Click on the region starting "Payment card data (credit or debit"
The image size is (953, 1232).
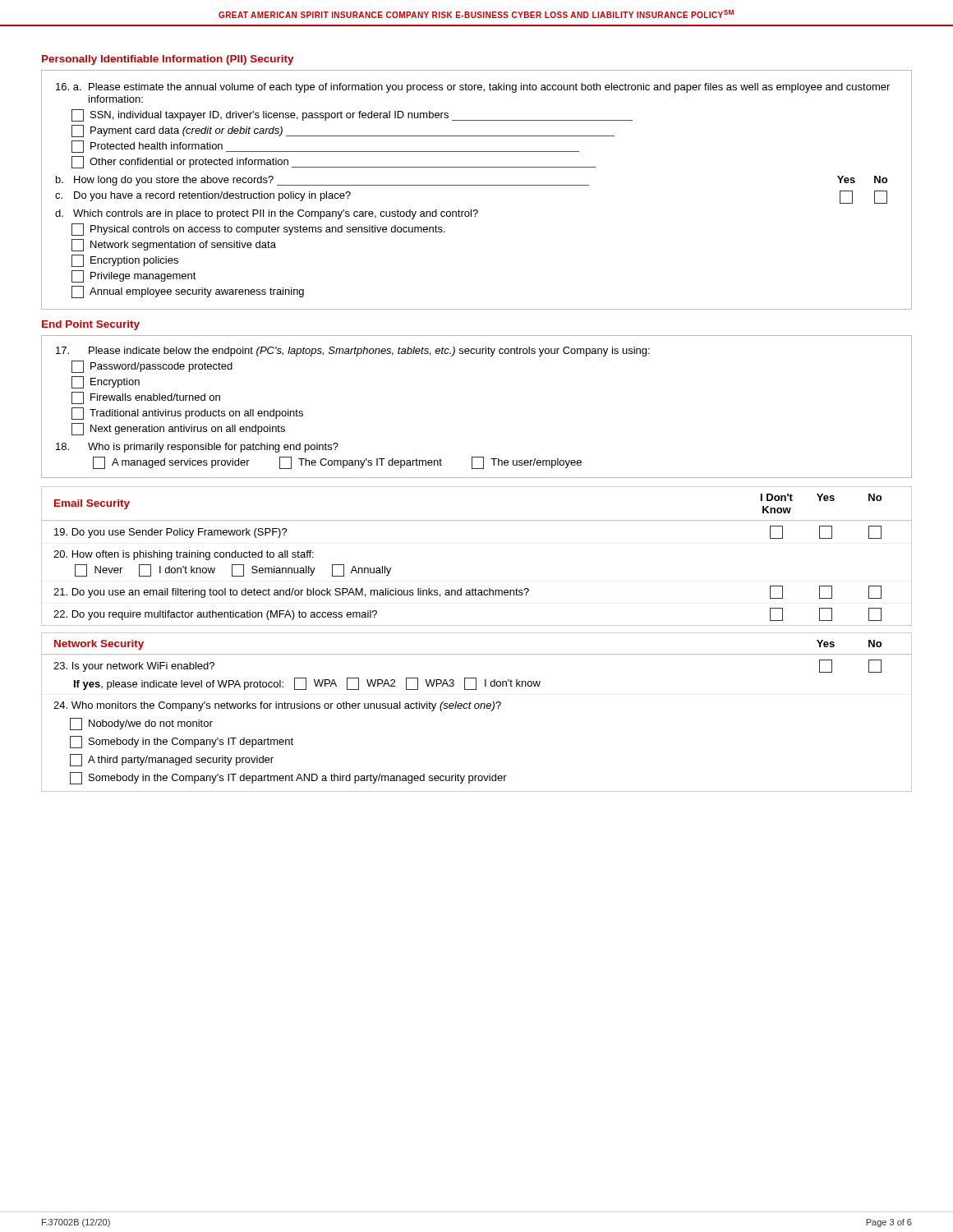pyautogui.click(x=343, y=131)
